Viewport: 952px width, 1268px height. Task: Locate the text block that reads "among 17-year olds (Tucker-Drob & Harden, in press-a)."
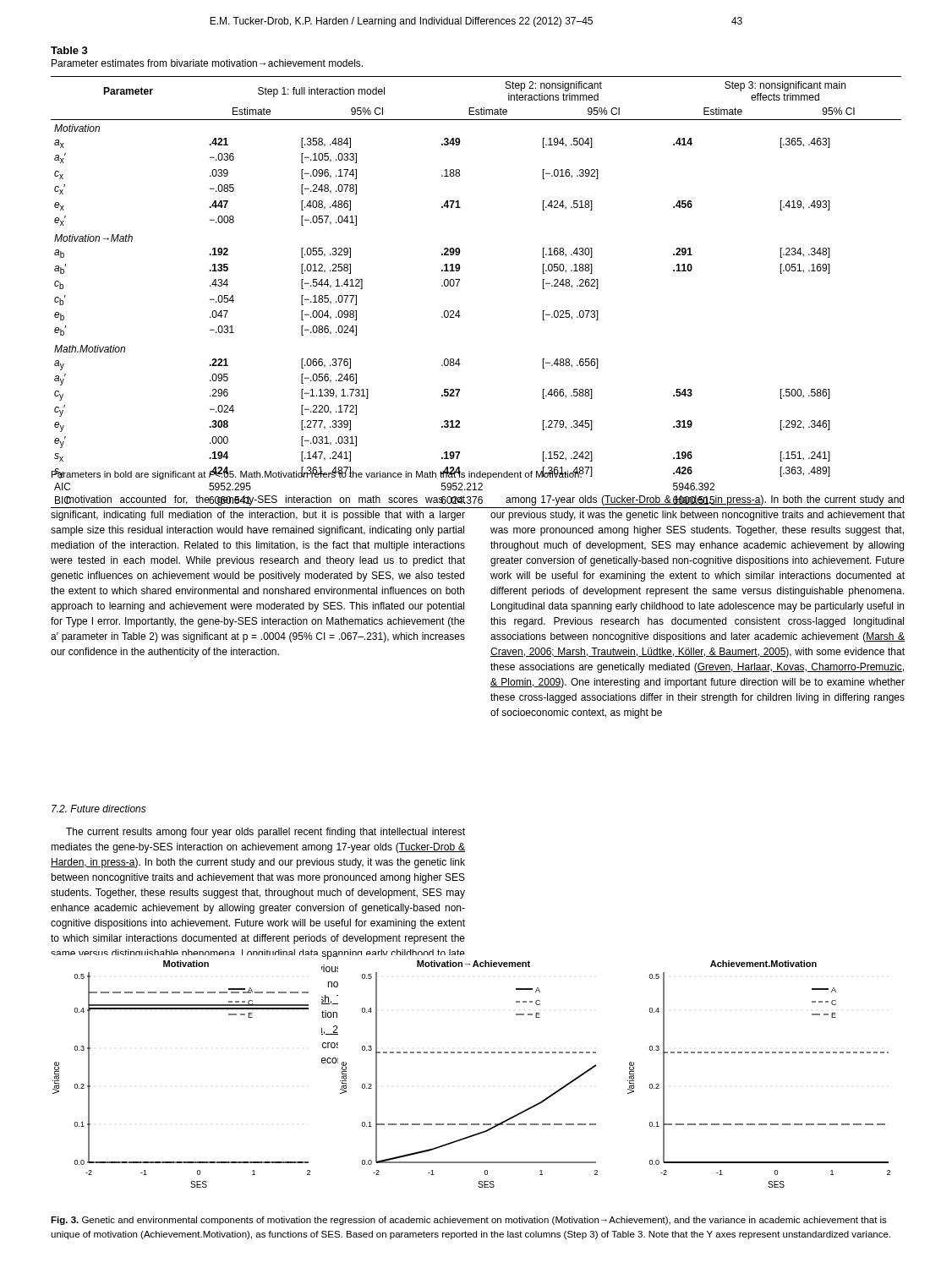tap(698, 606)
